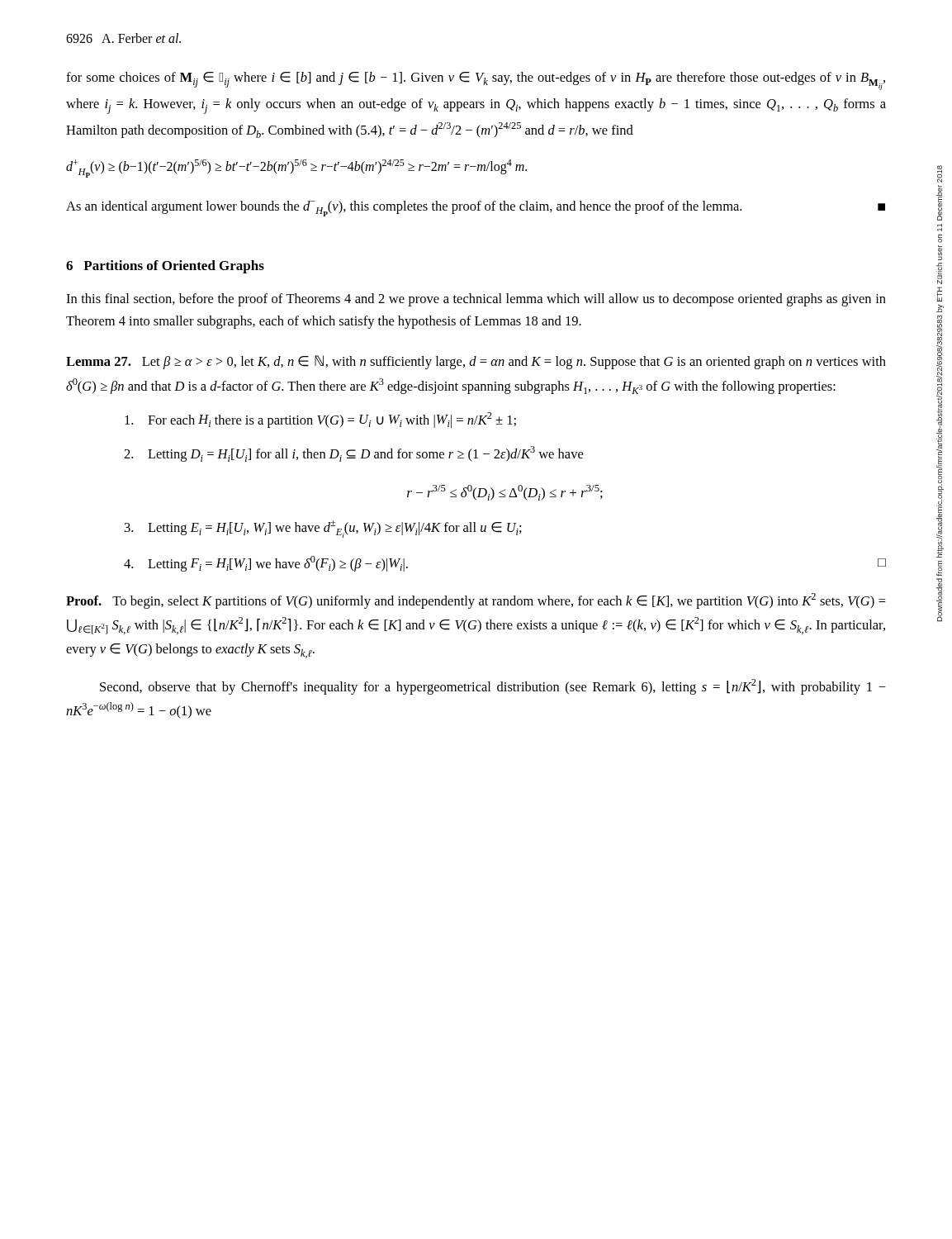
Task: Select the passage starting "3. Letting Ei ="
Action: 323,529
